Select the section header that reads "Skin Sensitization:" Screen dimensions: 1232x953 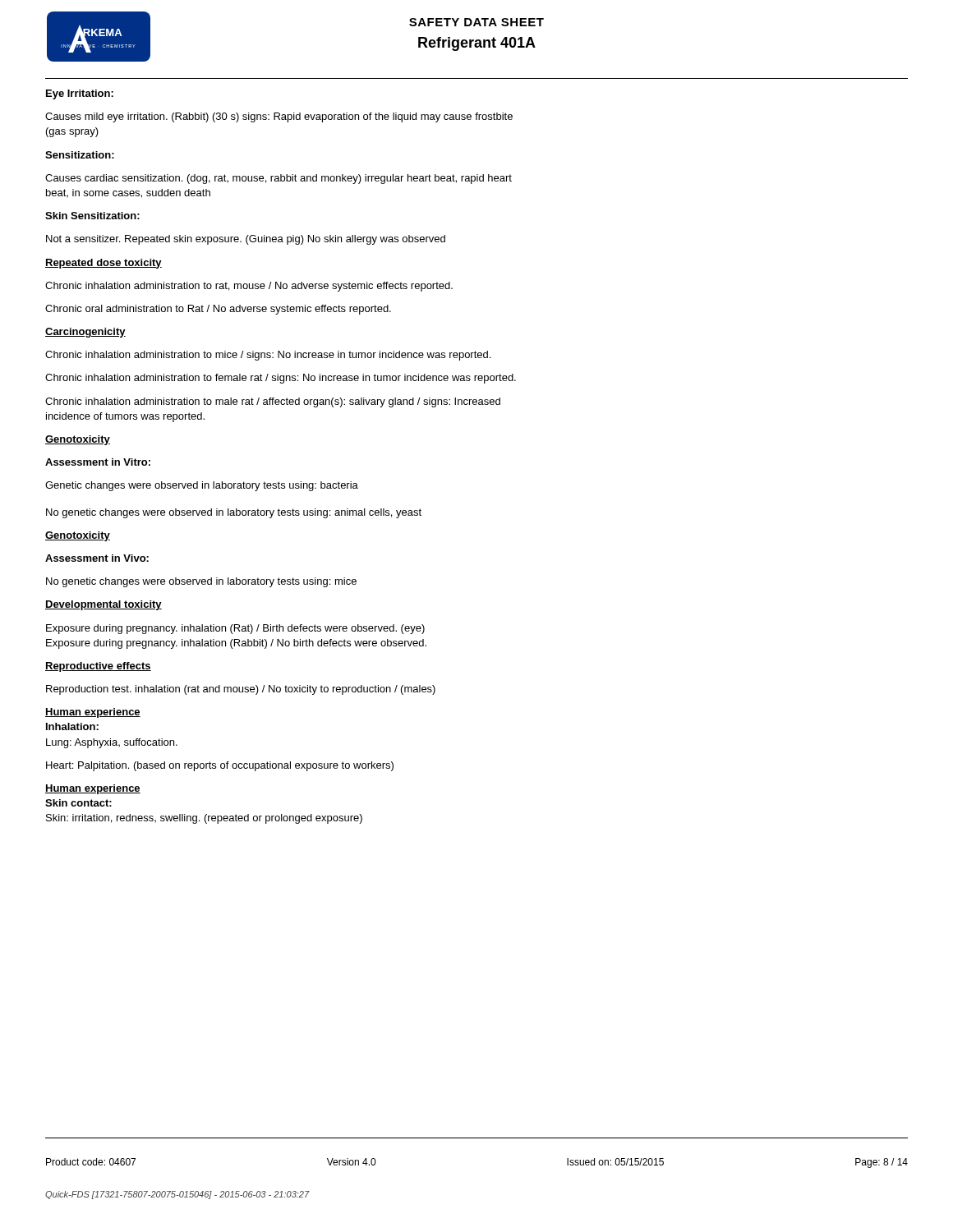92,216
